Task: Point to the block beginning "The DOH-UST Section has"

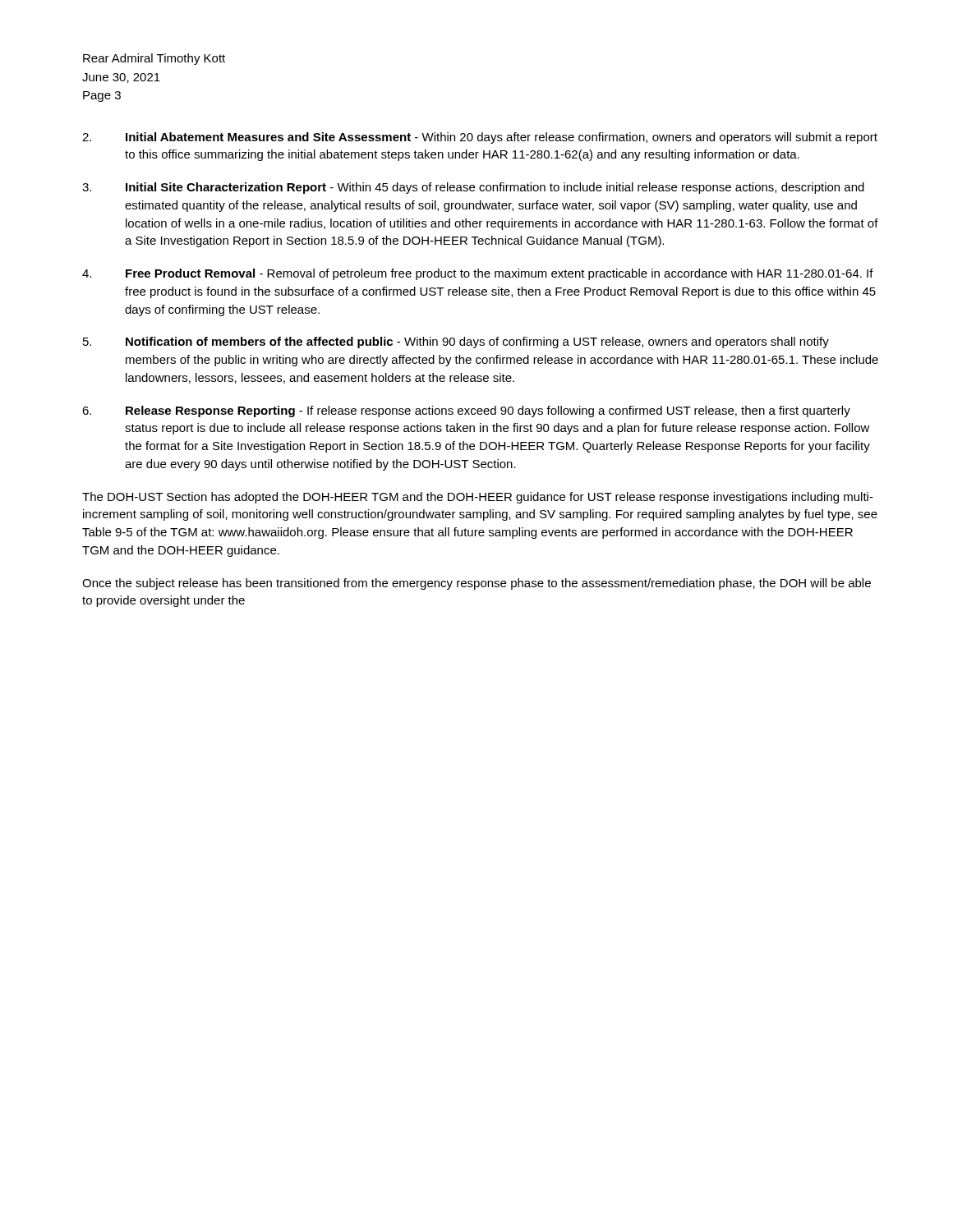Action: [x=480, y=523]
